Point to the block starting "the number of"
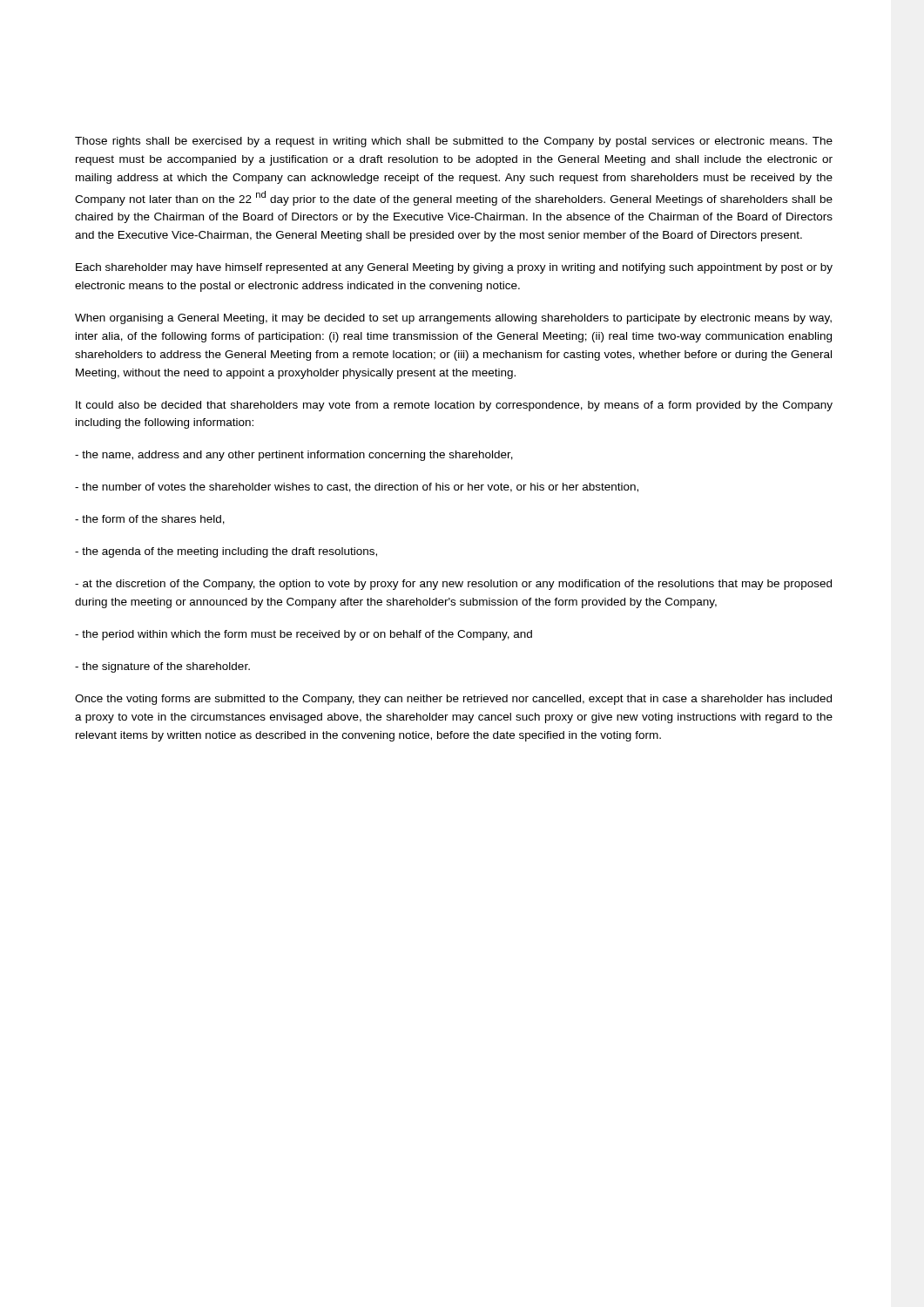Image resolution: width=924 pixels, height=1307 pixels. 357,487
